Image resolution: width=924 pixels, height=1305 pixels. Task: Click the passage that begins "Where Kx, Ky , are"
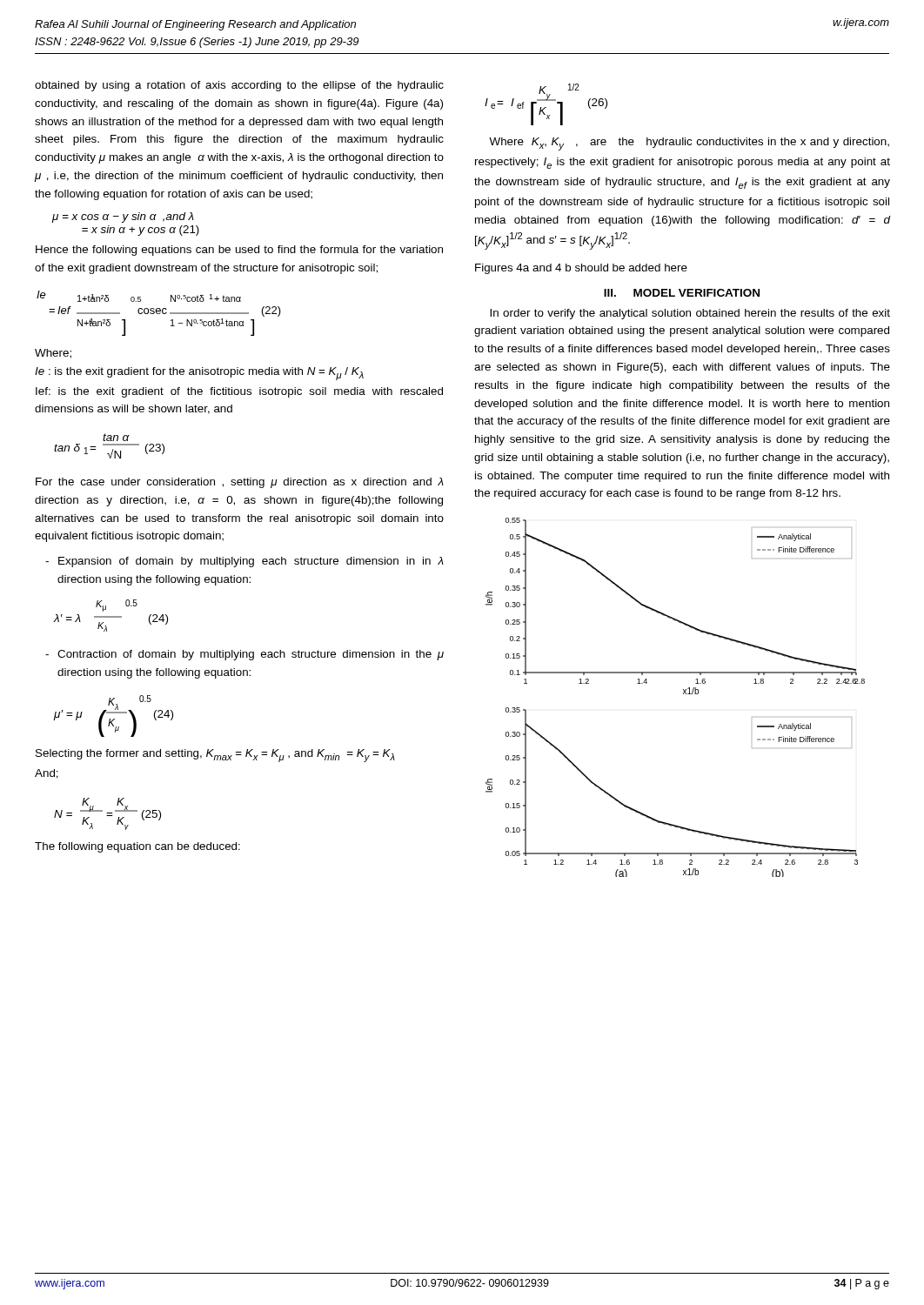tap(682, 192)
